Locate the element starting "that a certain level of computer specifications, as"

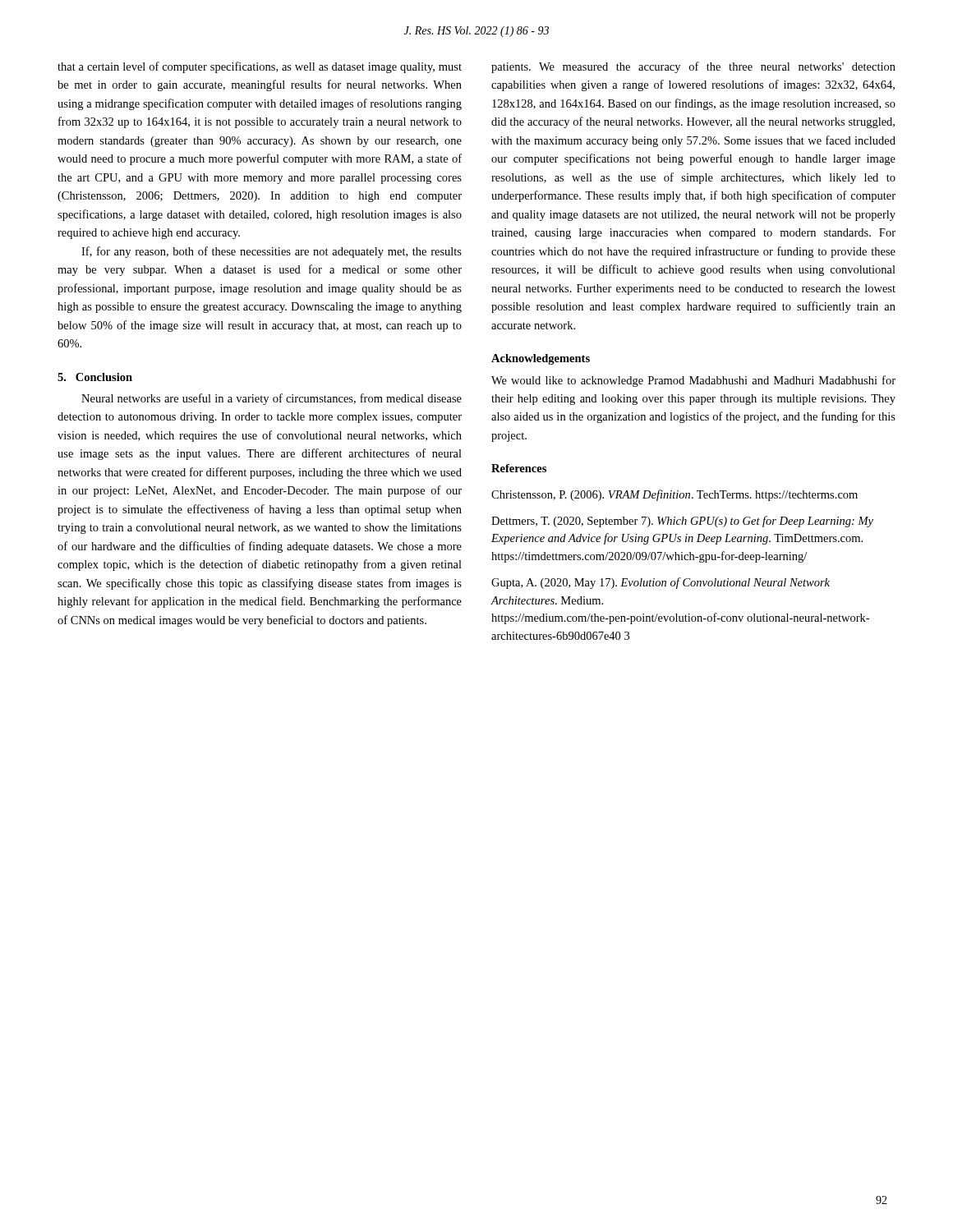(x=260, y=150)
